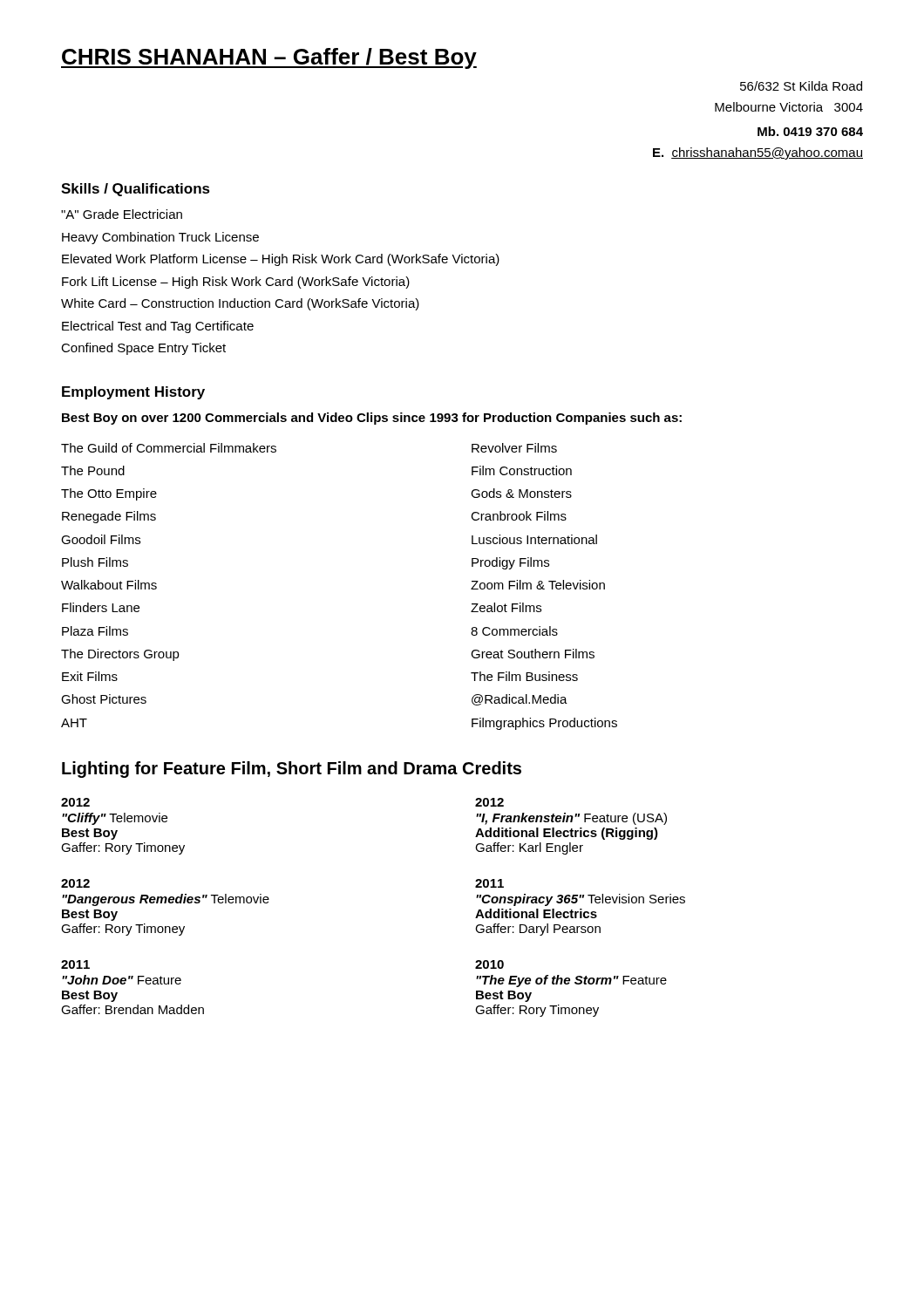Find the region starting "Electrical Test and Tag"
Viewport: 924px width, 1308px height.
coord(157,325)
